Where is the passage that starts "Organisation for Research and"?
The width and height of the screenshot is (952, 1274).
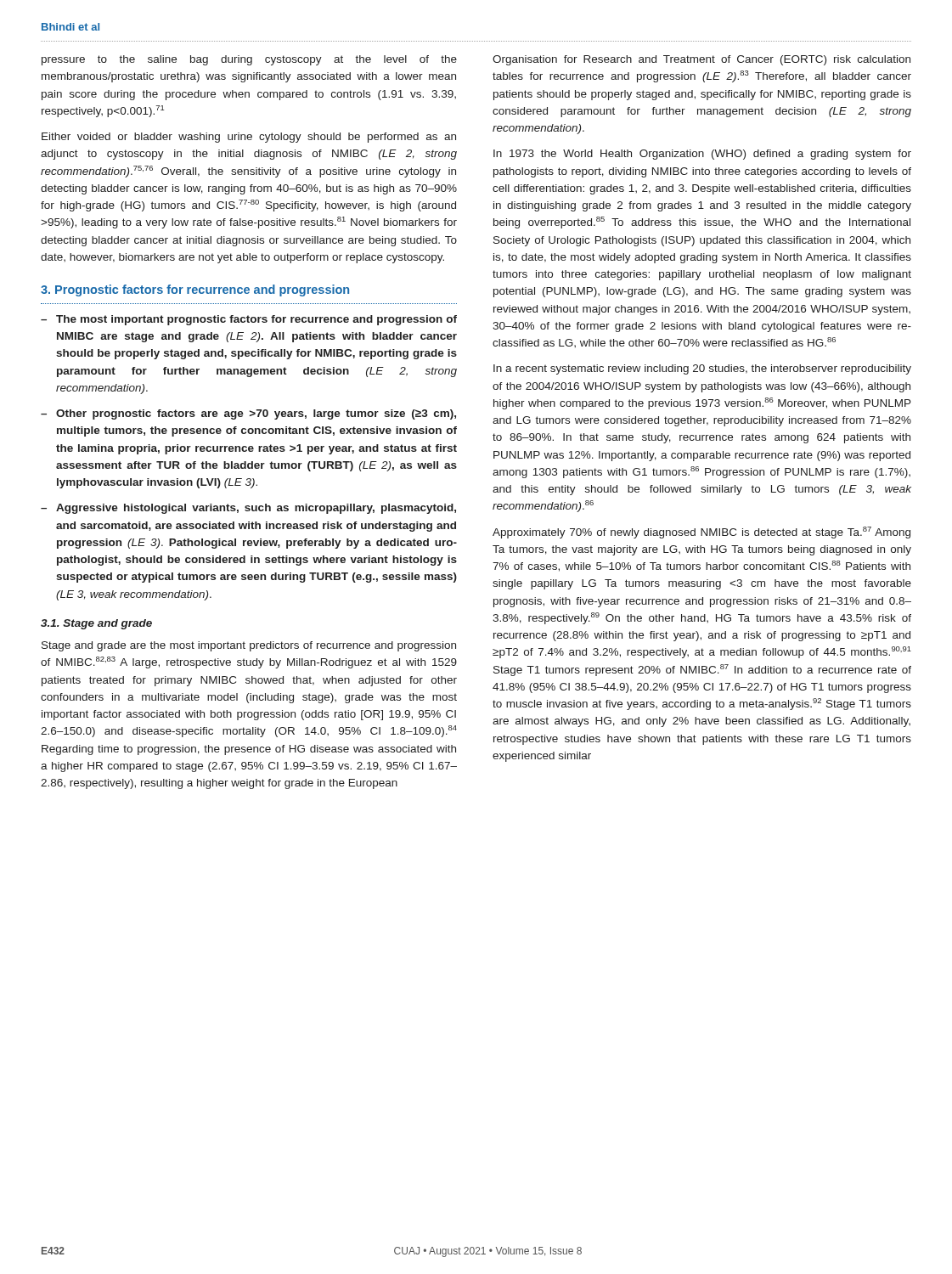tap(702, 408)
